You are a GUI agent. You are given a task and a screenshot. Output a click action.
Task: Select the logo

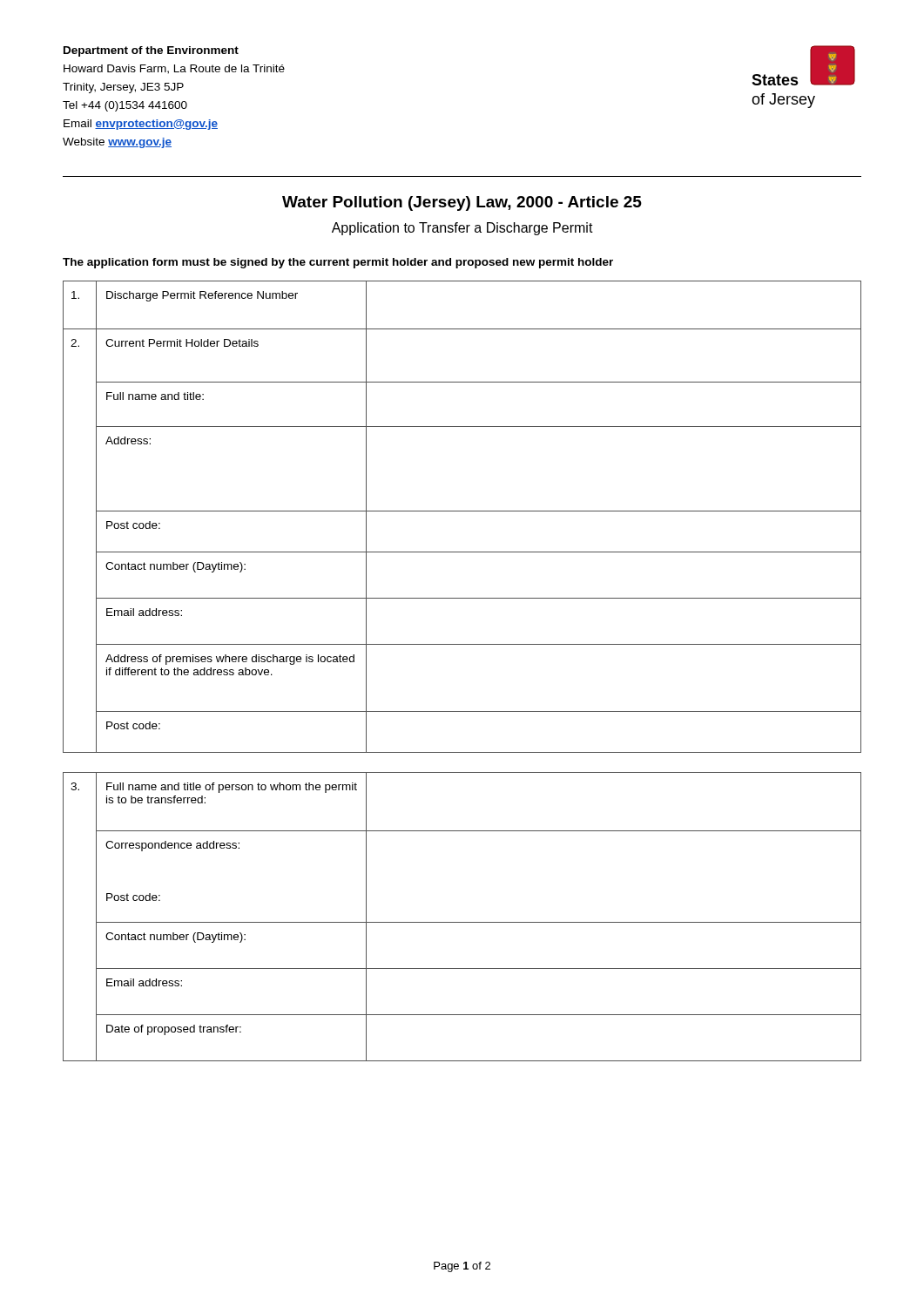tap(805, 78)
